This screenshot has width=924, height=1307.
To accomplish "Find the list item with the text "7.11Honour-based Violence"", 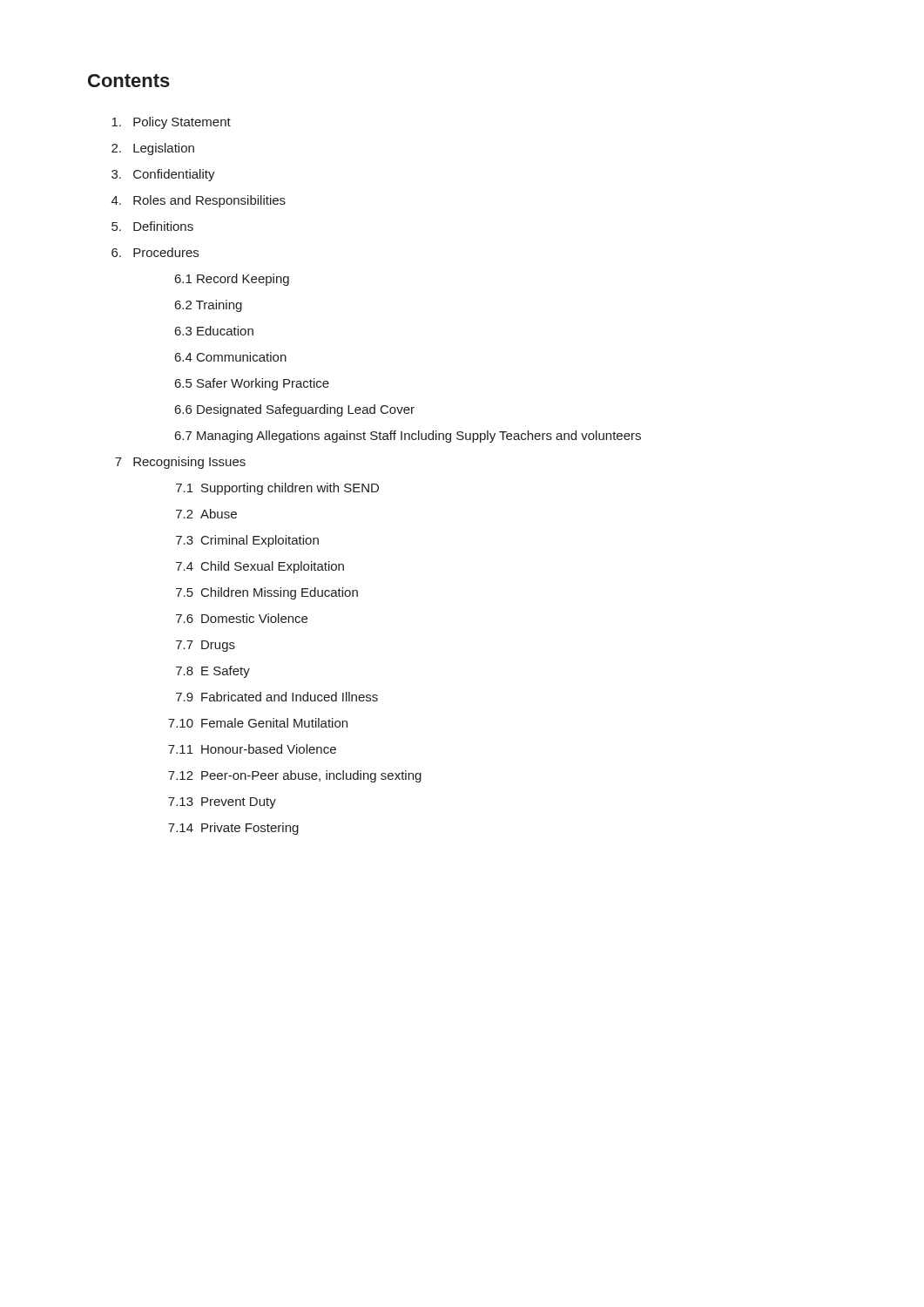I will 247,749.
